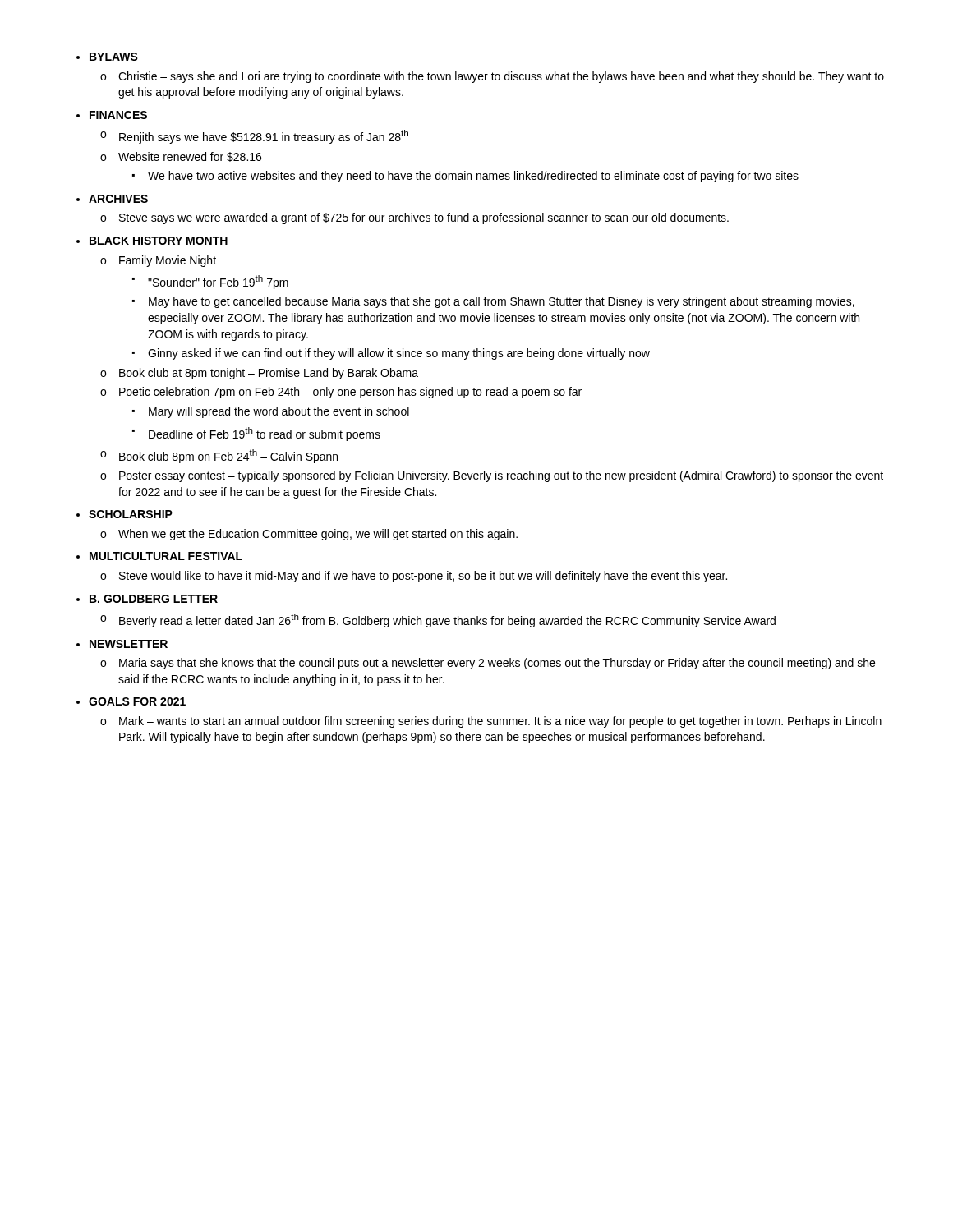Click on the list item that reads "Website renewed for $28.16"
953x1232 pixels.
click(503, 167)
